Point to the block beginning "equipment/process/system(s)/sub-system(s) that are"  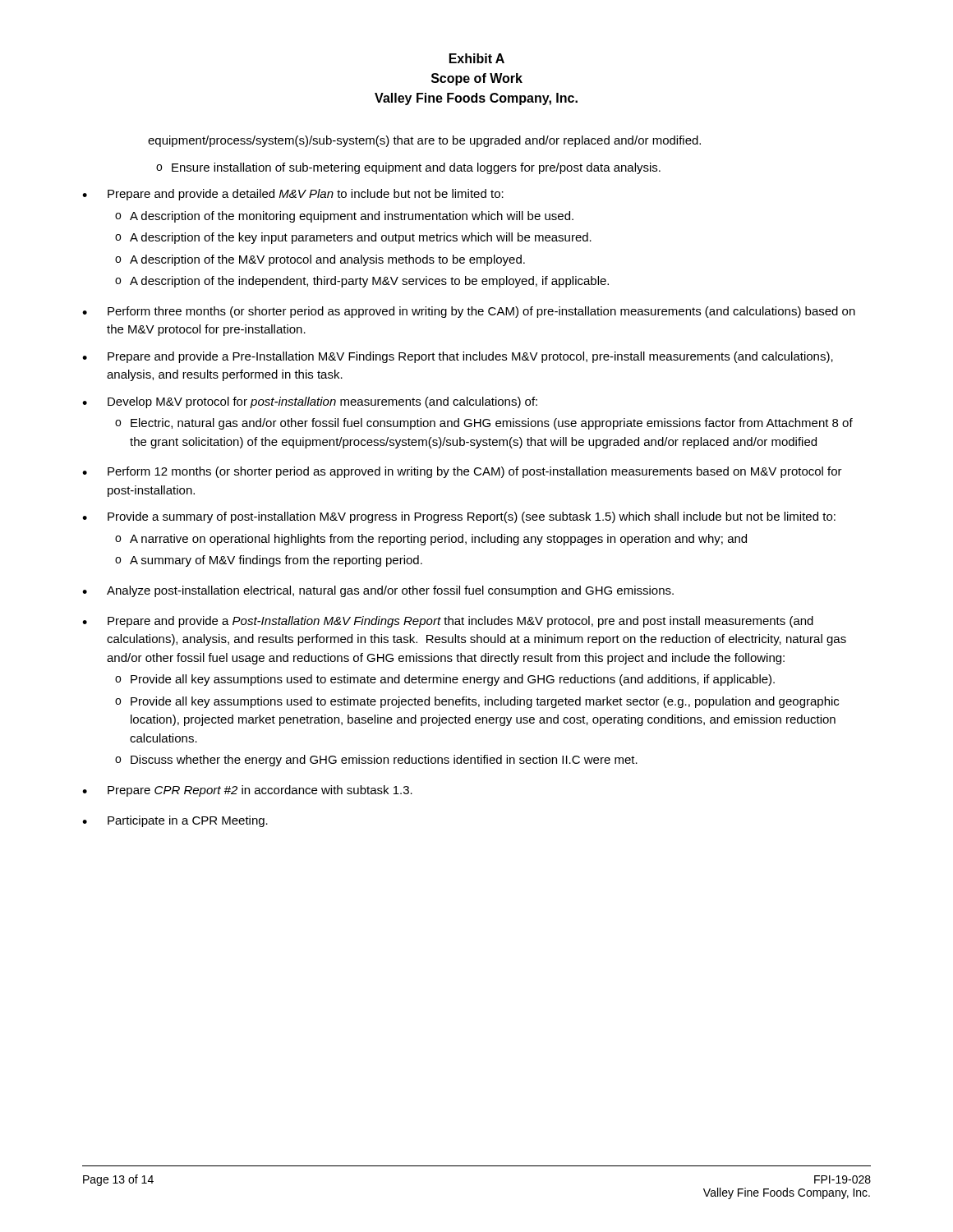point(425,140)
